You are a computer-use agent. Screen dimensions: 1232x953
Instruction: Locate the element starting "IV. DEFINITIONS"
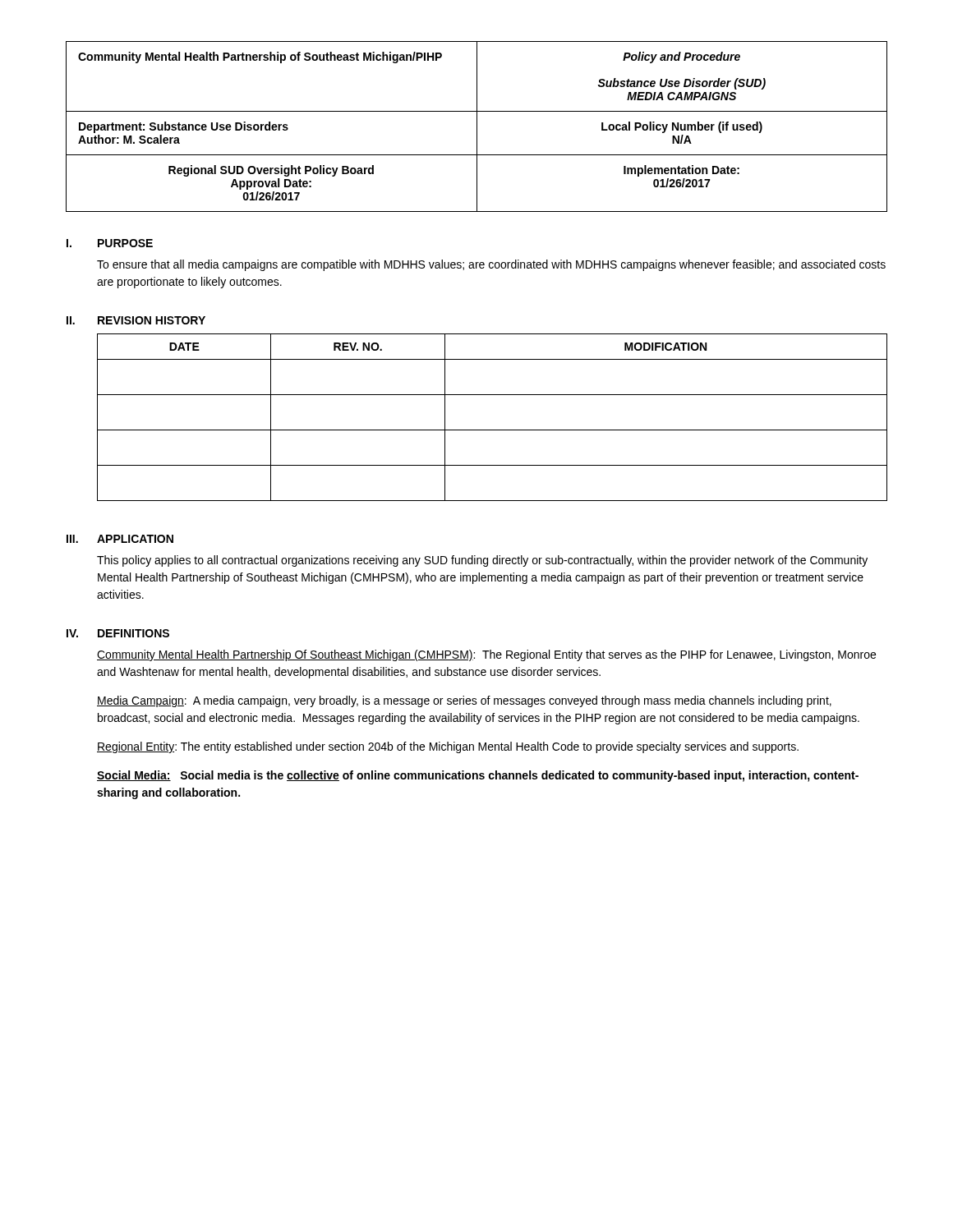118,633
